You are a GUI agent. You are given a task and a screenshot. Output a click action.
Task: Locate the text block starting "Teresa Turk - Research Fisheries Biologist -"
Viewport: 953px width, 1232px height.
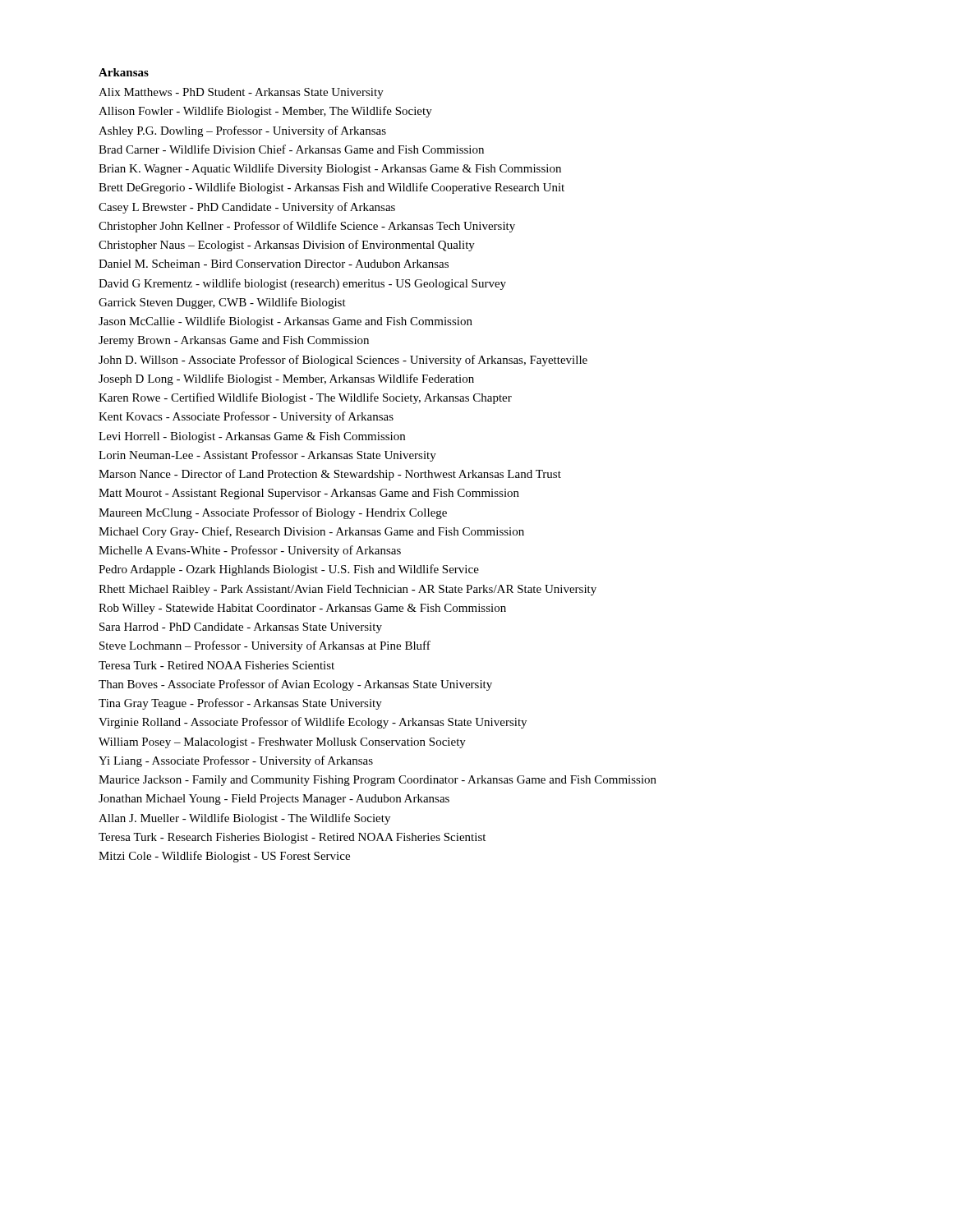pos(292,837)
